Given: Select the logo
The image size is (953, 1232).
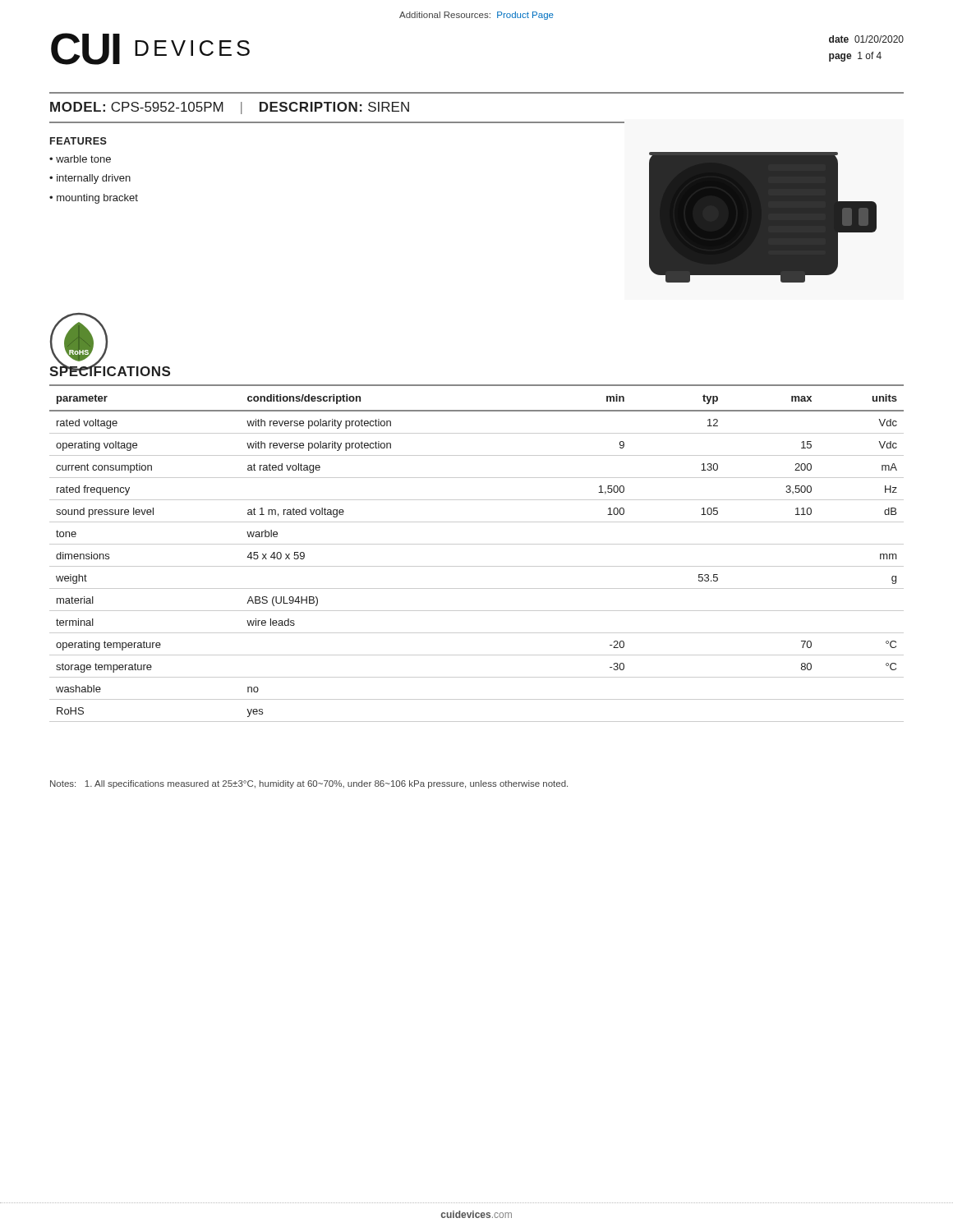Looking at the screenshot, I should pyautogui.click(x=79, y=343).
